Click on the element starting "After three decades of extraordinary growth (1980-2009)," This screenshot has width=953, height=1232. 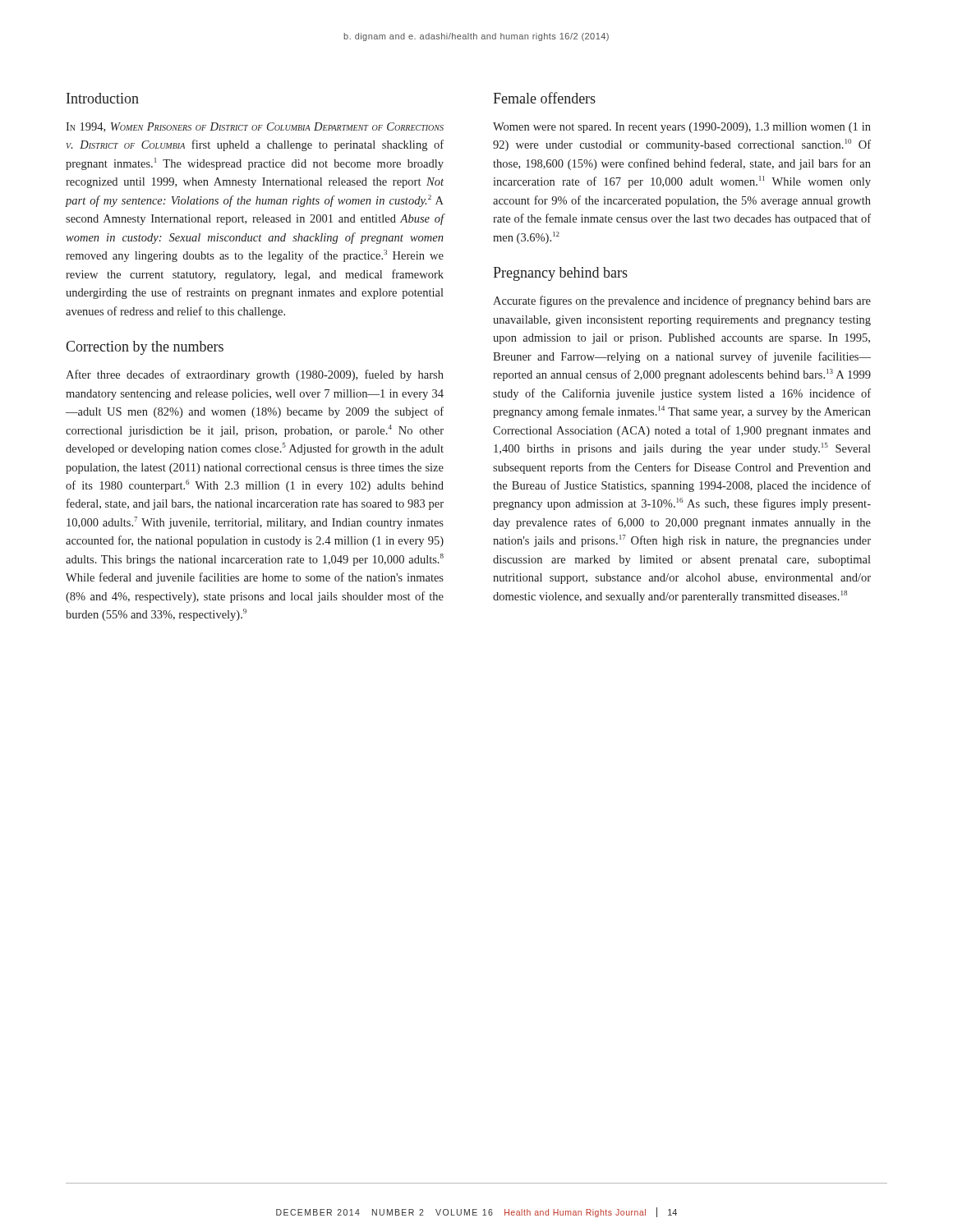click(x=255, y=495)
